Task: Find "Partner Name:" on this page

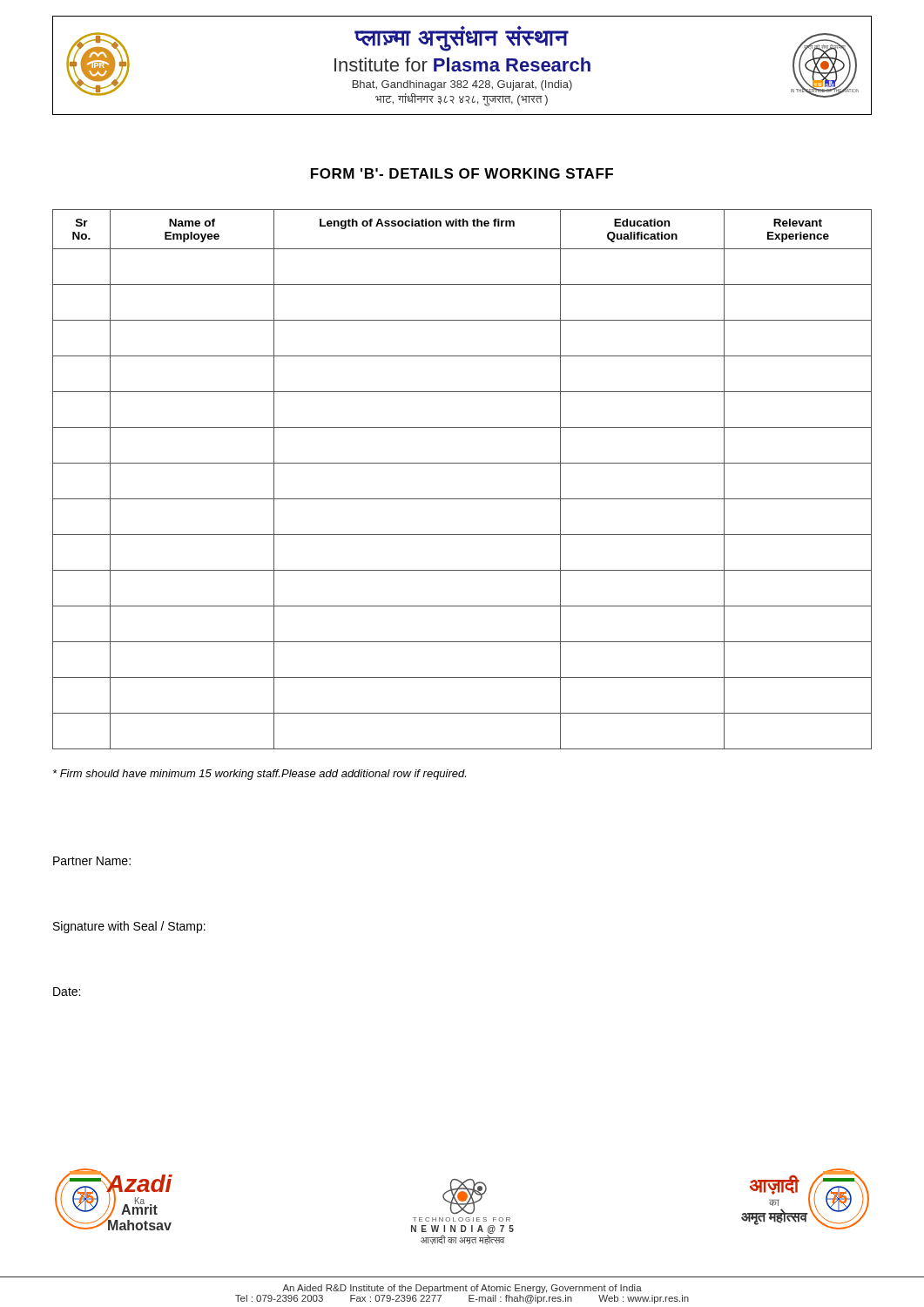Action: tap(92, 861)
